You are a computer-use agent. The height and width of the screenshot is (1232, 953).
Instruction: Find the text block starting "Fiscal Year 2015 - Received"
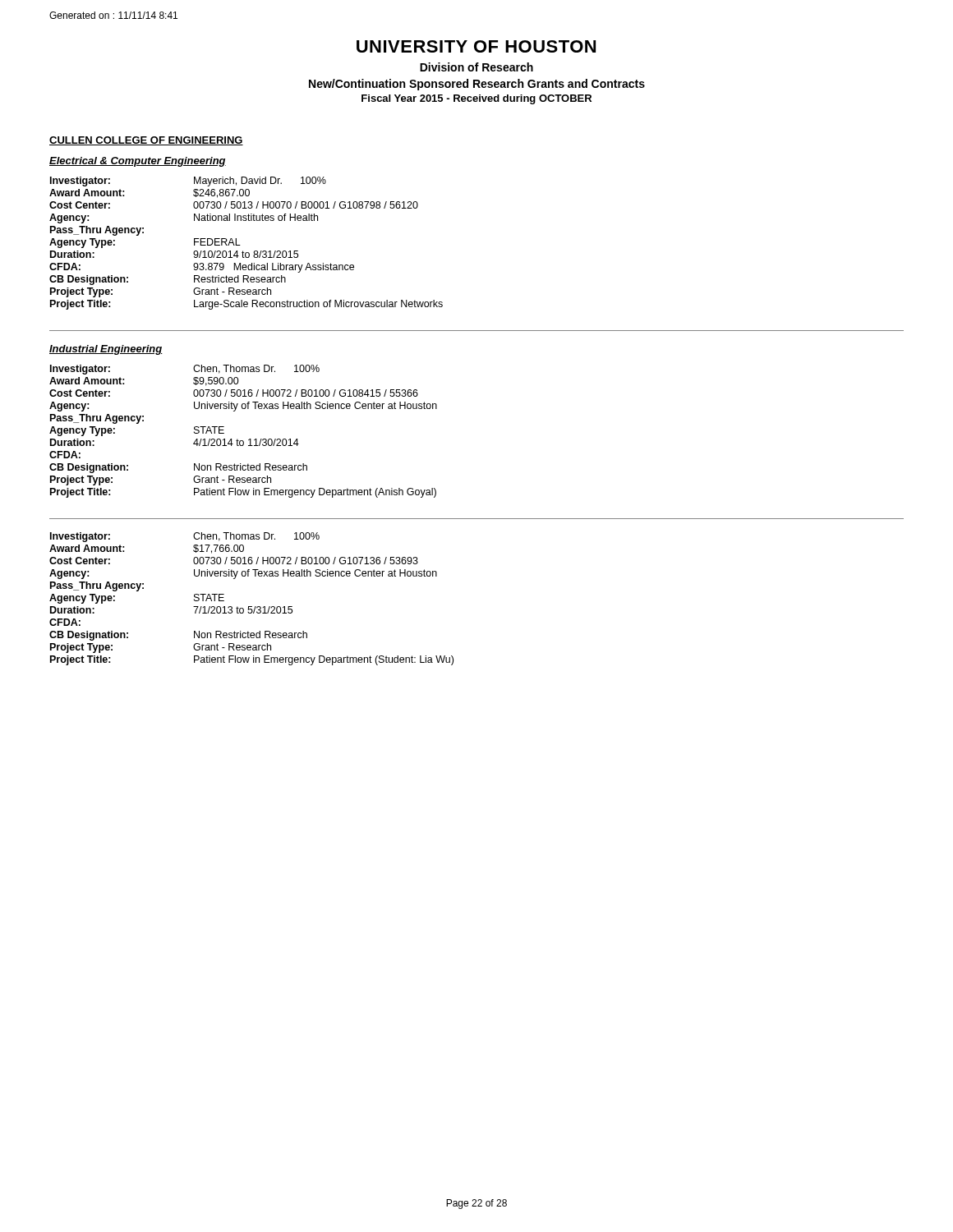[x=476, y=98]
